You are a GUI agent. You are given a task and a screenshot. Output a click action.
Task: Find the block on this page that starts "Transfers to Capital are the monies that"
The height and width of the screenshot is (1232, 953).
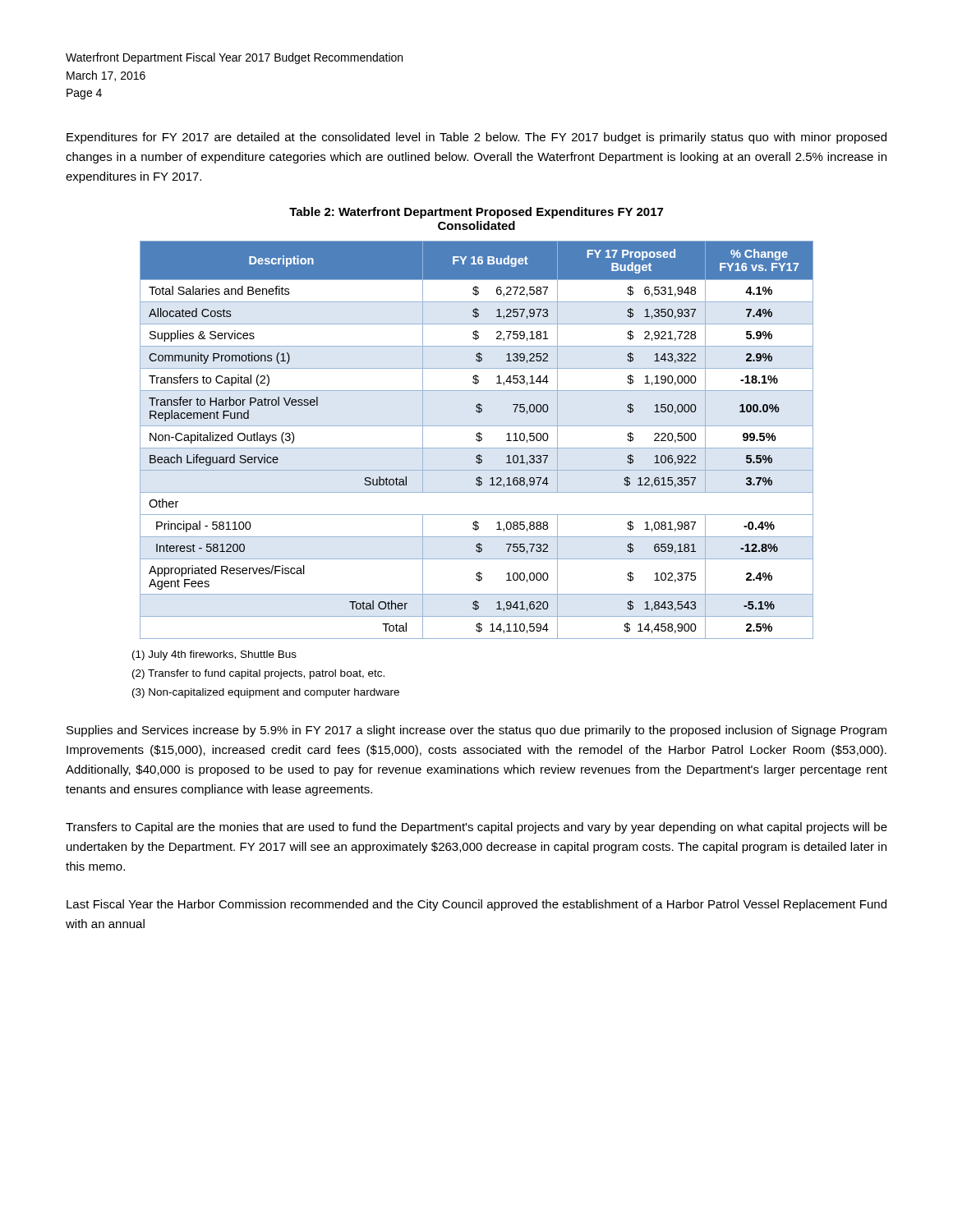point(476,846)
